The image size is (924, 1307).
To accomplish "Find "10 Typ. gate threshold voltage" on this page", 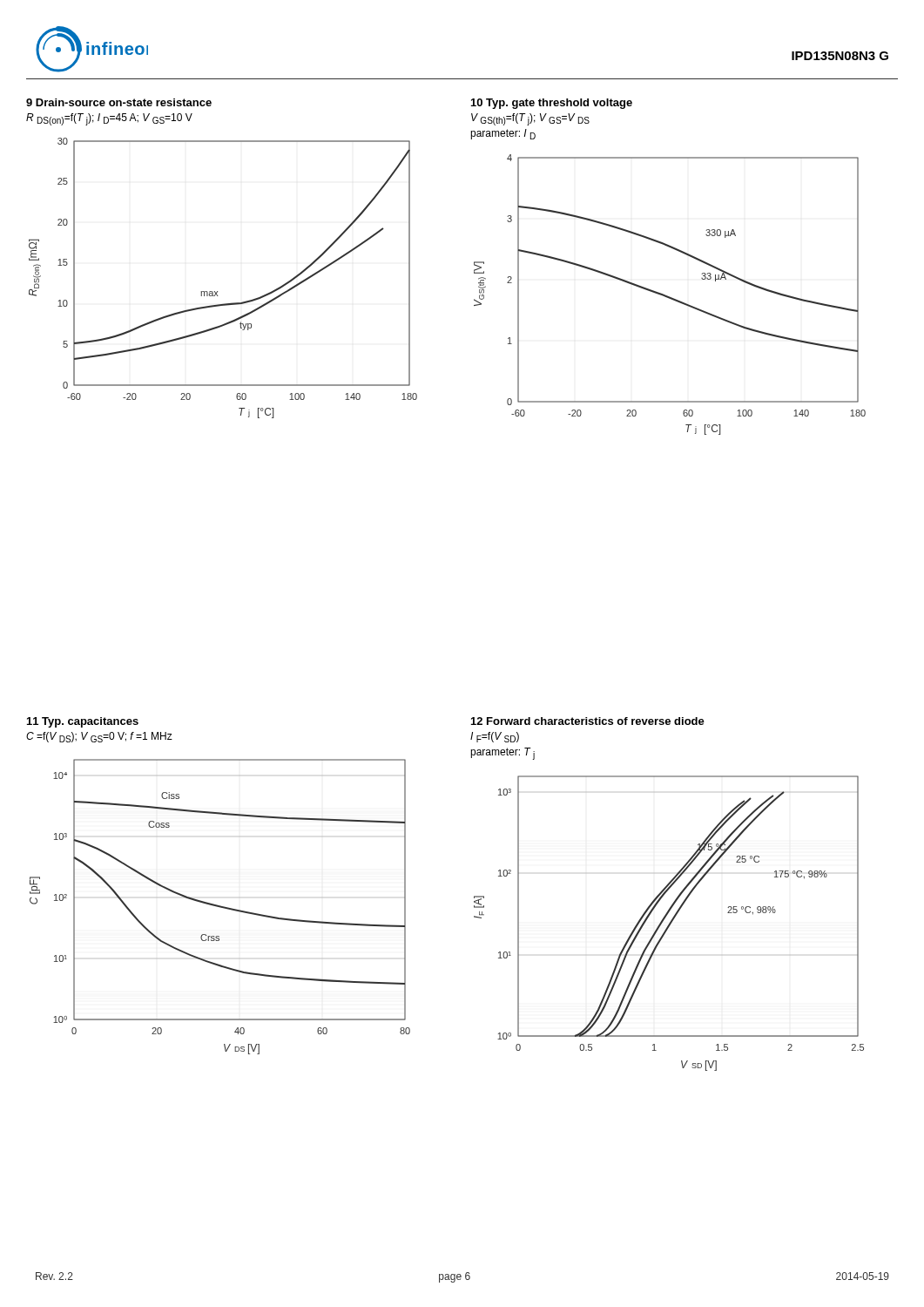I will pos(551,102).
